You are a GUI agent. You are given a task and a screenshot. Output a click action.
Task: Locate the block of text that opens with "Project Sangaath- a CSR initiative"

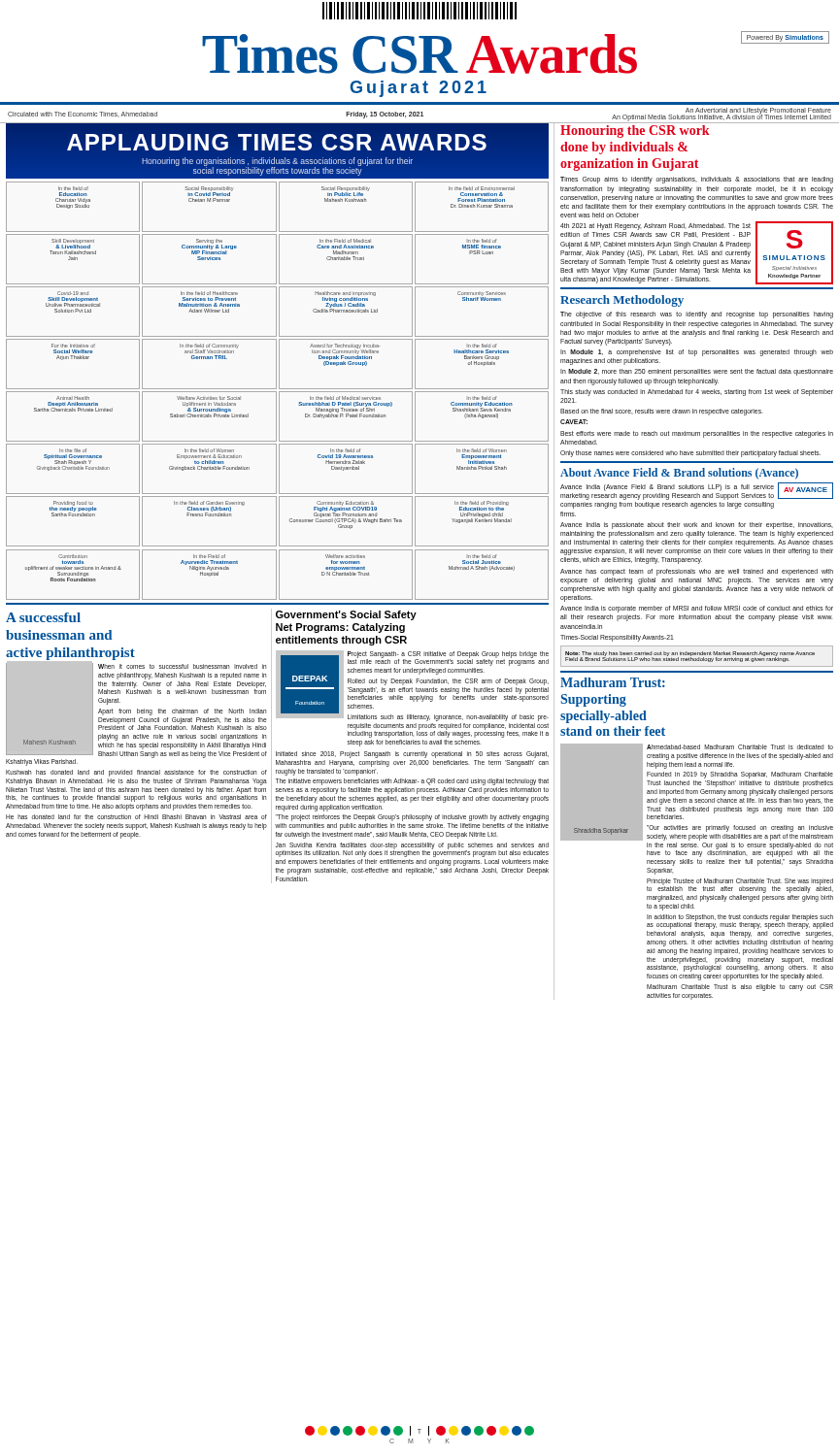point(448,699)
